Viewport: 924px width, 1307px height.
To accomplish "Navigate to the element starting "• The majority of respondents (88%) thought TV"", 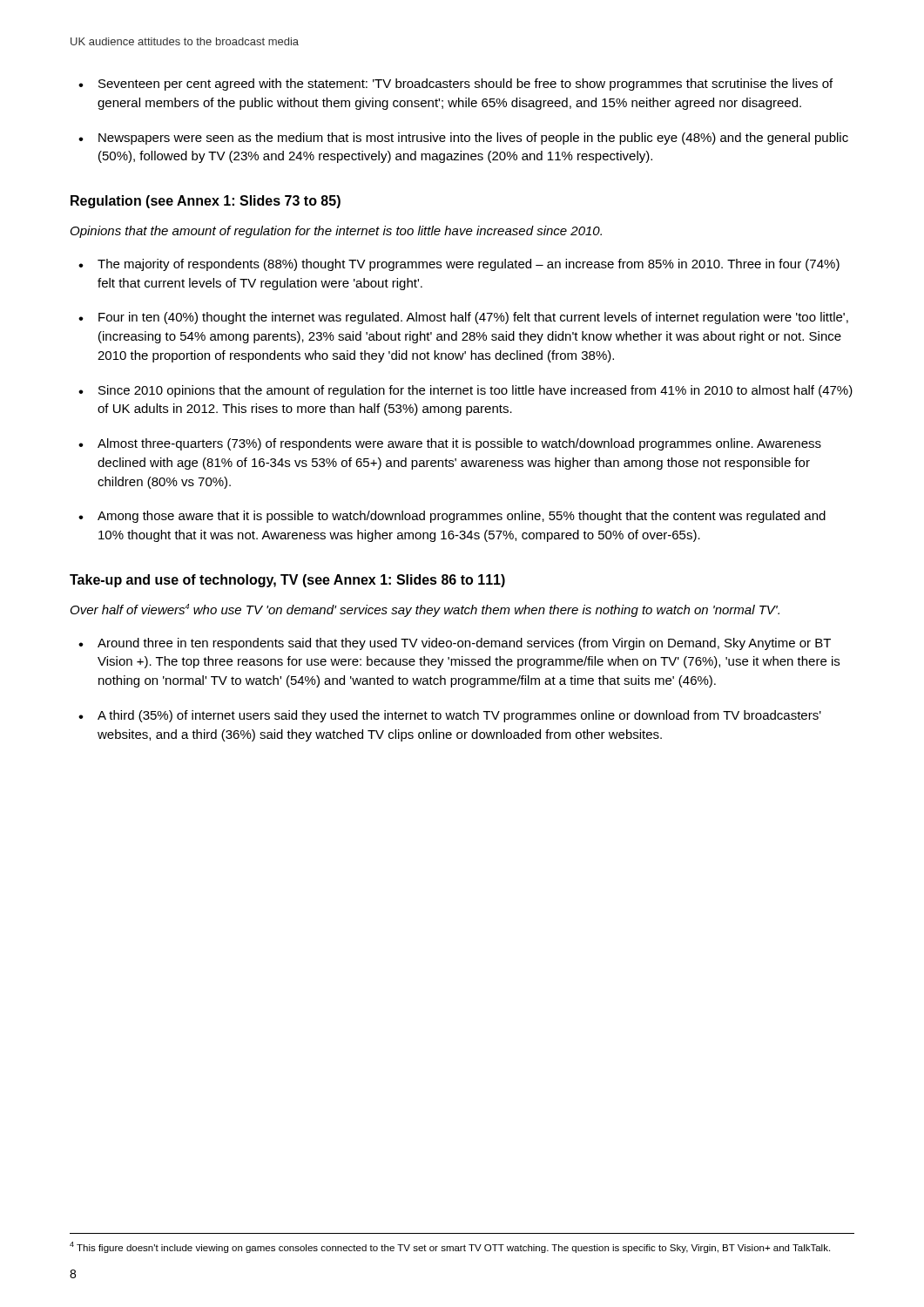I will 466,273.
